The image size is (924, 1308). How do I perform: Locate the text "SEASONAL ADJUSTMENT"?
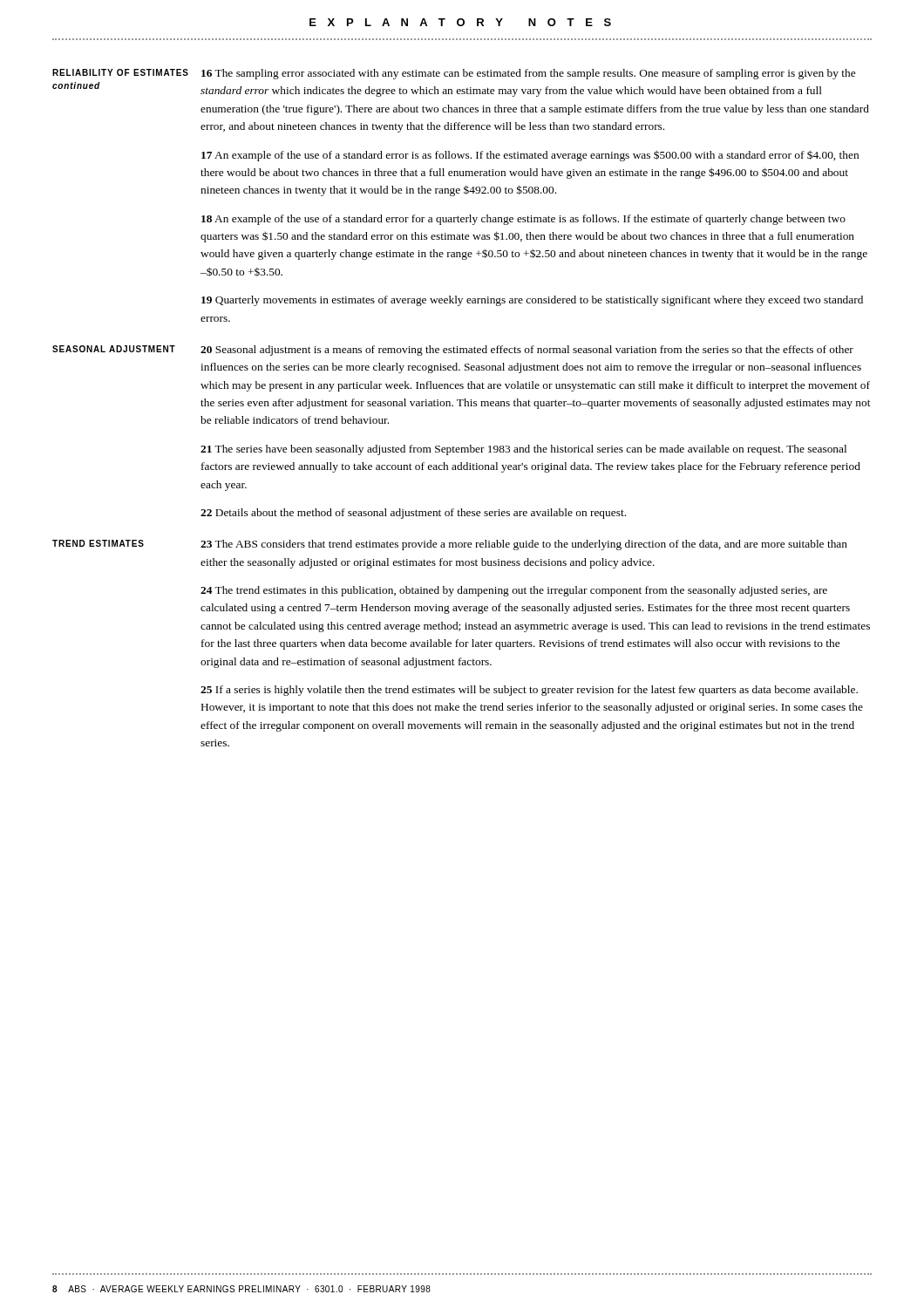[x=114, y=349]
